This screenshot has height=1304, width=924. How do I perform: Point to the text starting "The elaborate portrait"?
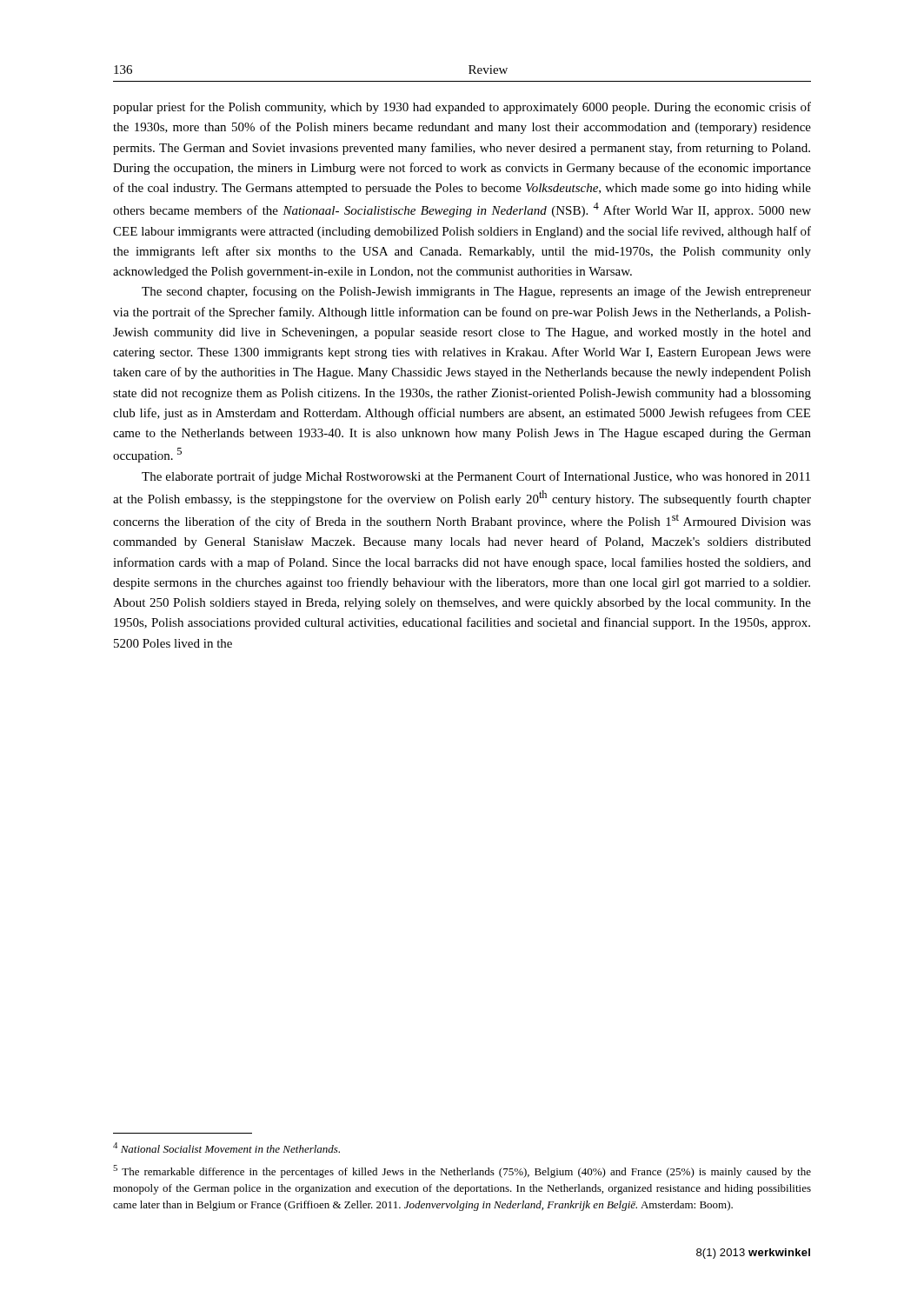tap(462, 560)
